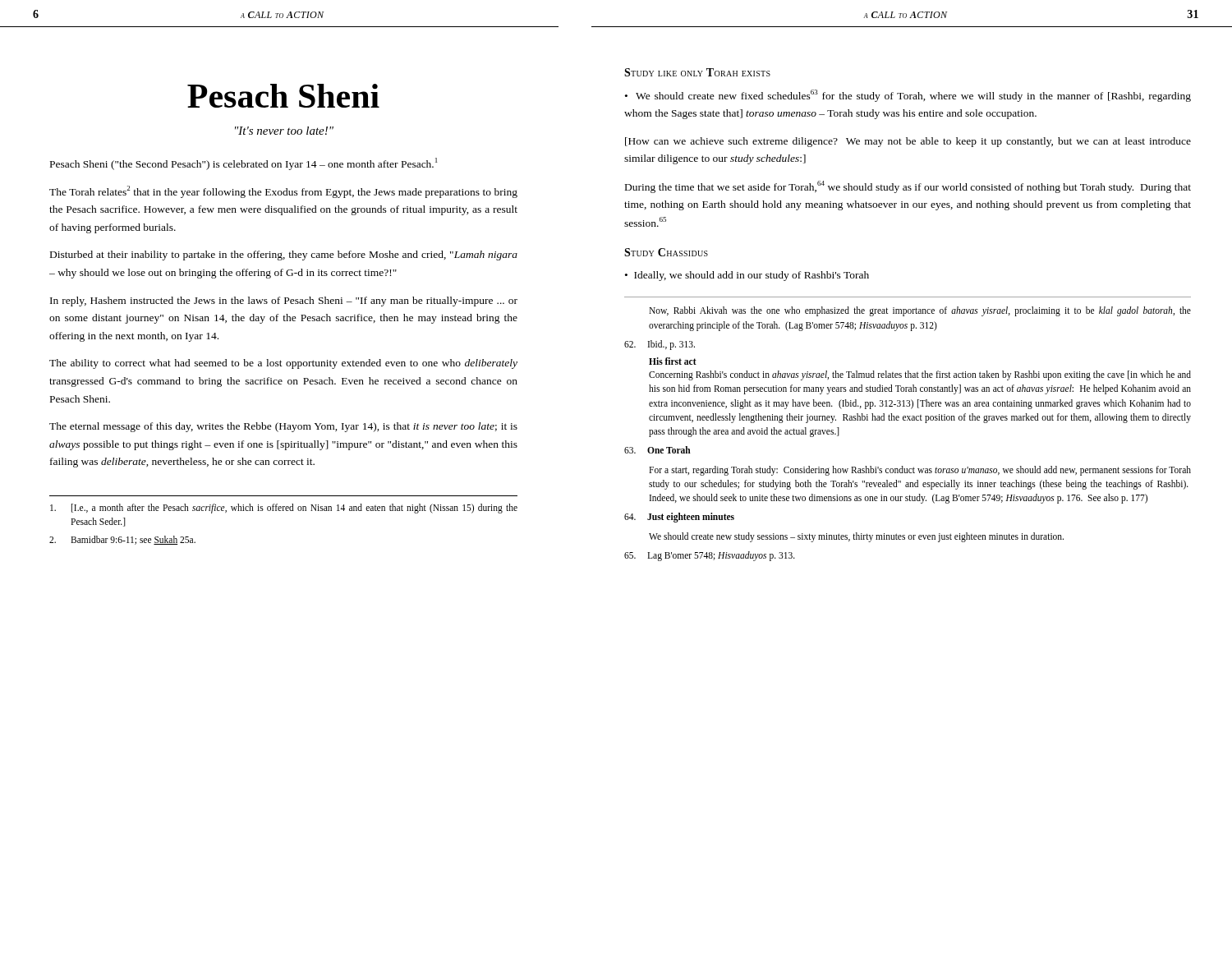Click the passage that begins "Disturbed at their"
The height and width of the screenshot is (953, 1232).
point(283,263)
